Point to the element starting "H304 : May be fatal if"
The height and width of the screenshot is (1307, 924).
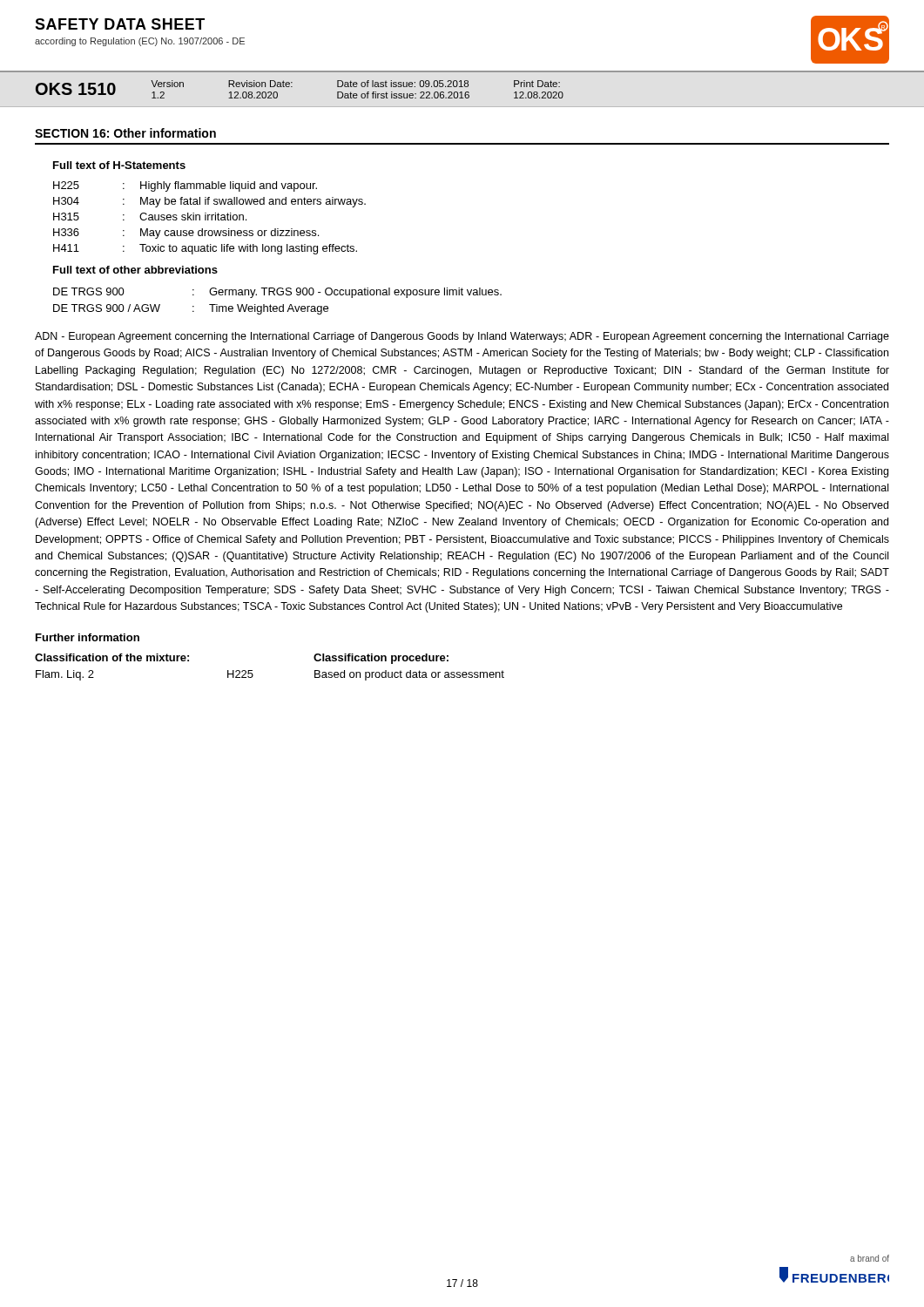pos(209,202)
